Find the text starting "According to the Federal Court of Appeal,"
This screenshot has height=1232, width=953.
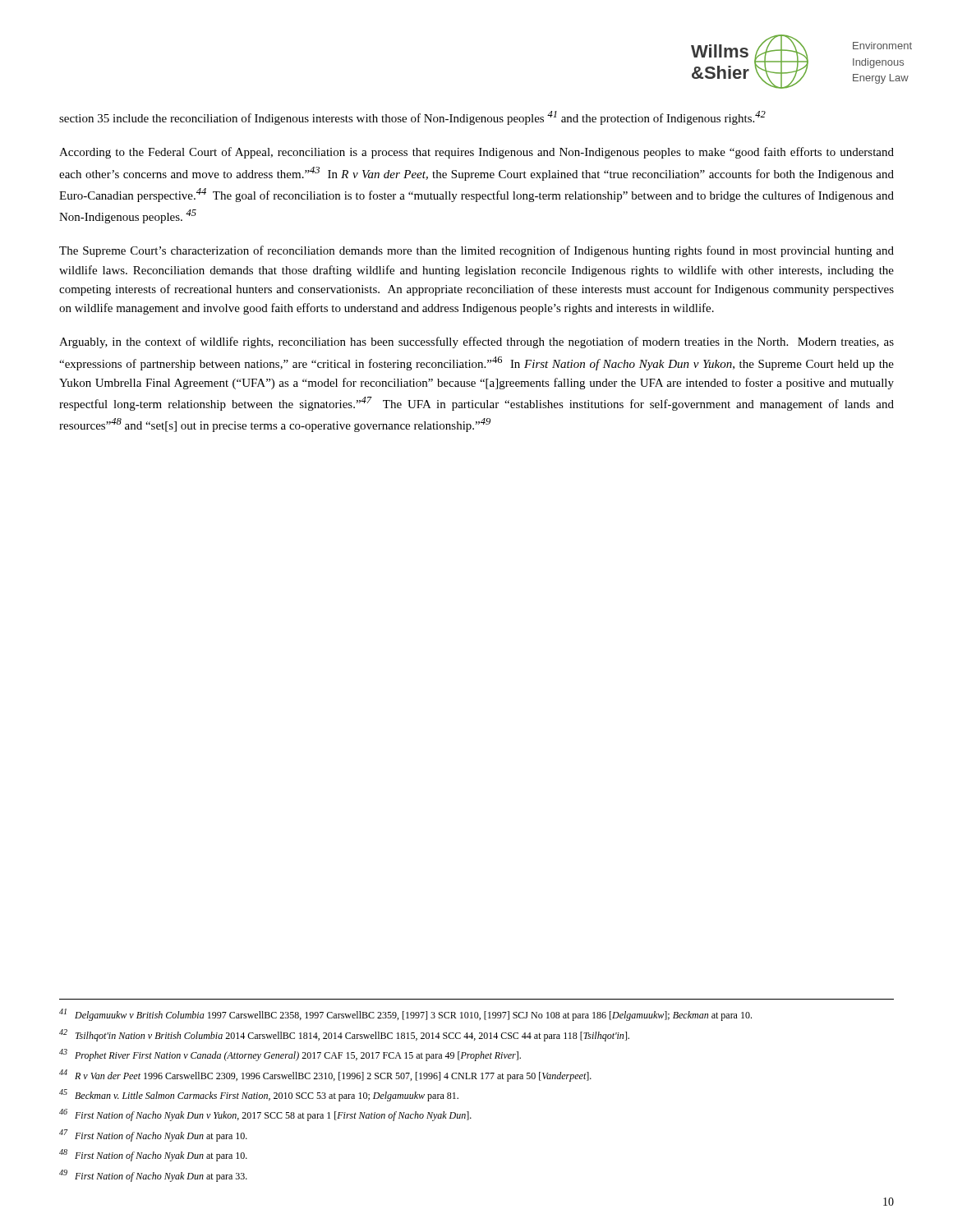tap(476, 184)
